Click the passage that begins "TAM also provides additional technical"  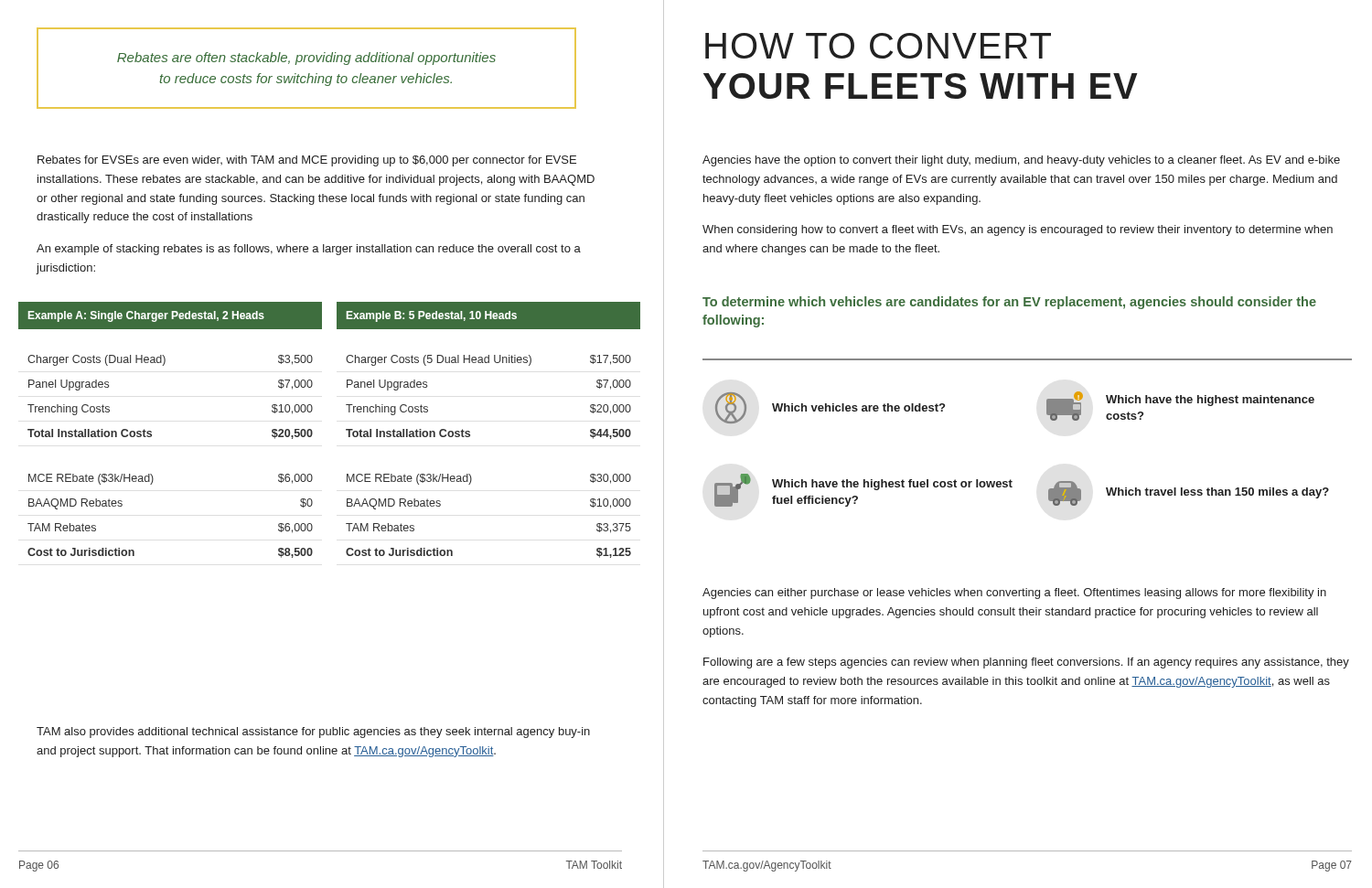313,741
